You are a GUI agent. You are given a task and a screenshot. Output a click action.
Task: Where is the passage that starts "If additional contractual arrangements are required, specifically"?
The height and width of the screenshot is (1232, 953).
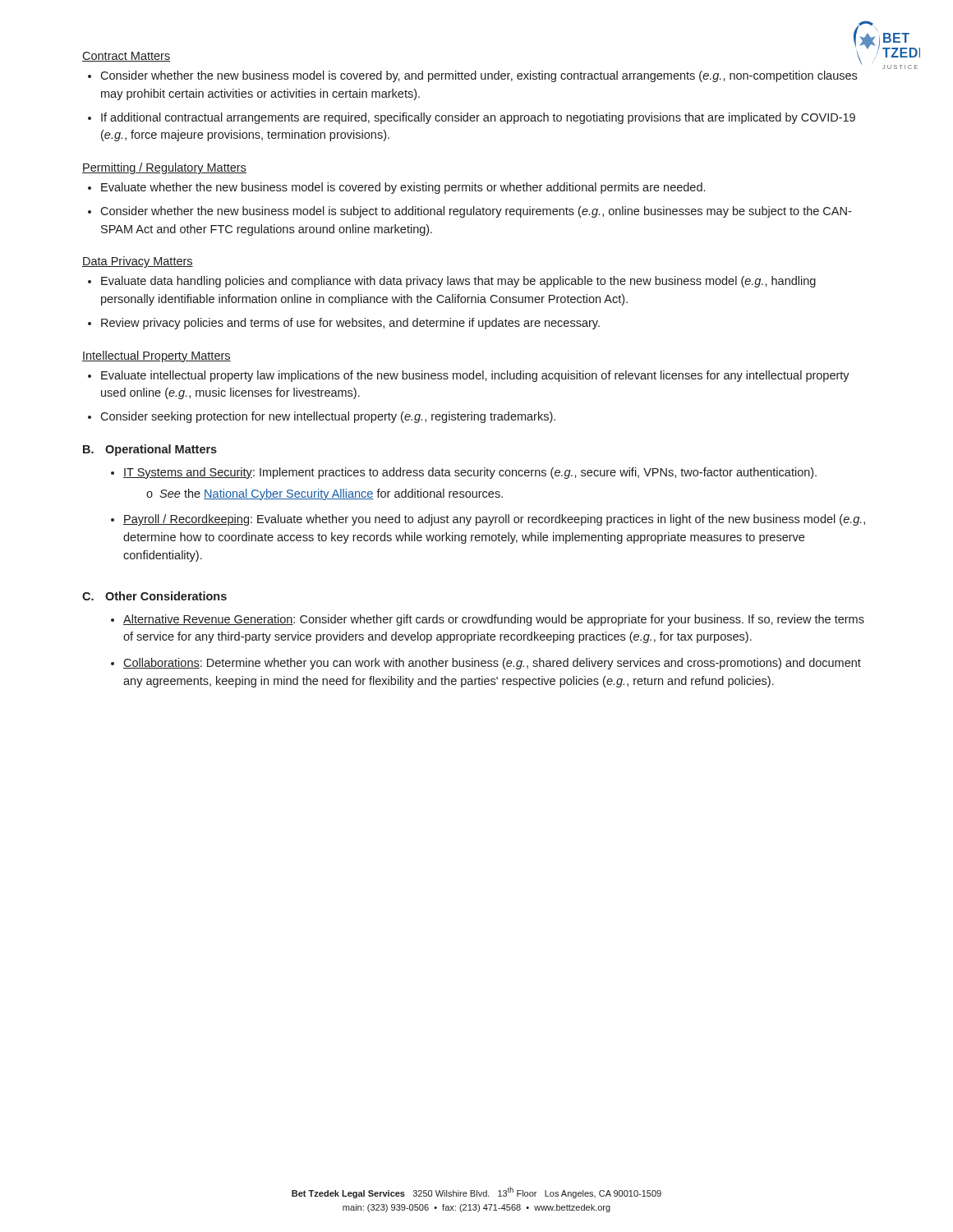[478, 126]
